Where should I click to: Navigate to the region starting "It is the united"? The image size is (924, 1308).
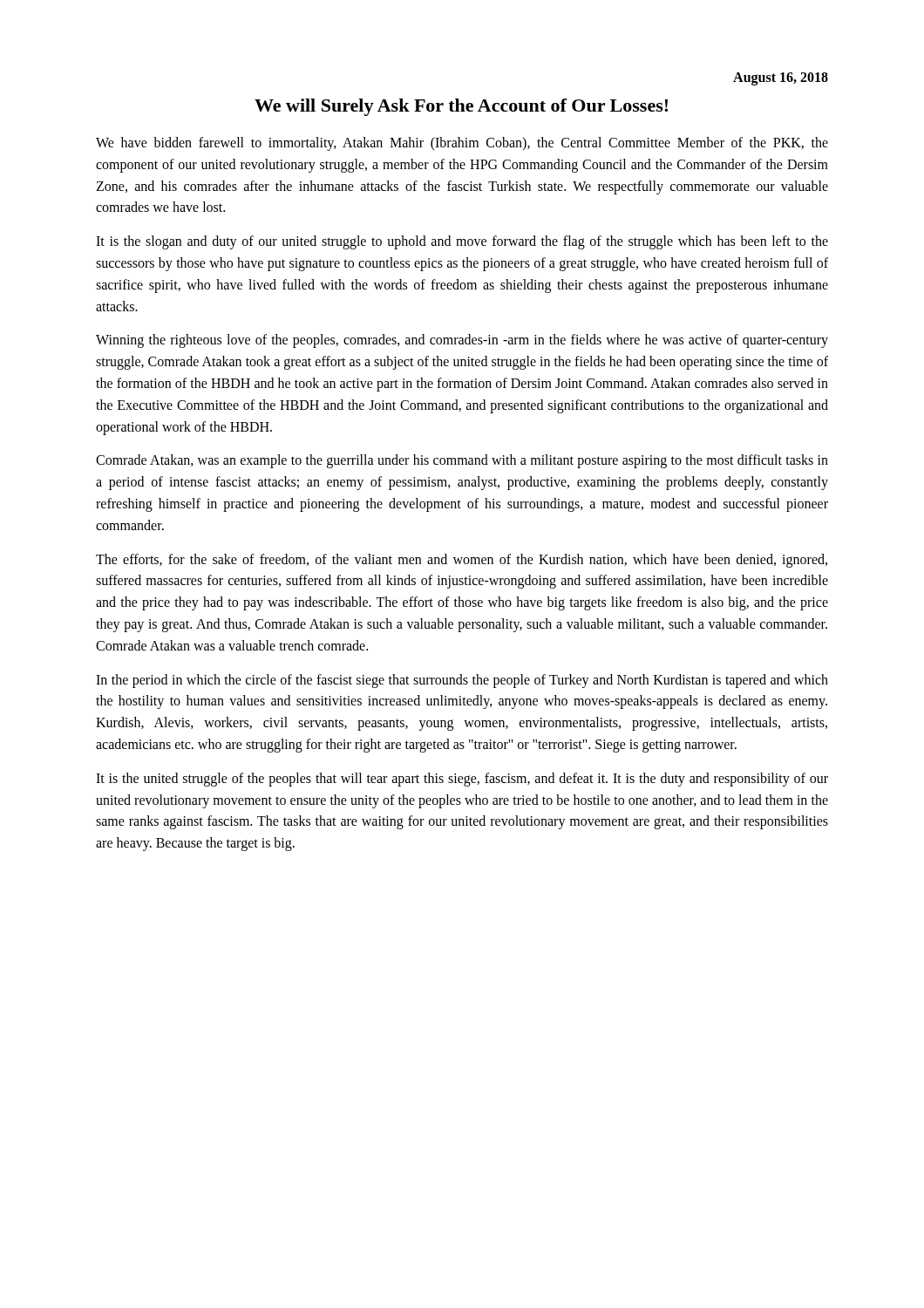pos(462,810)
